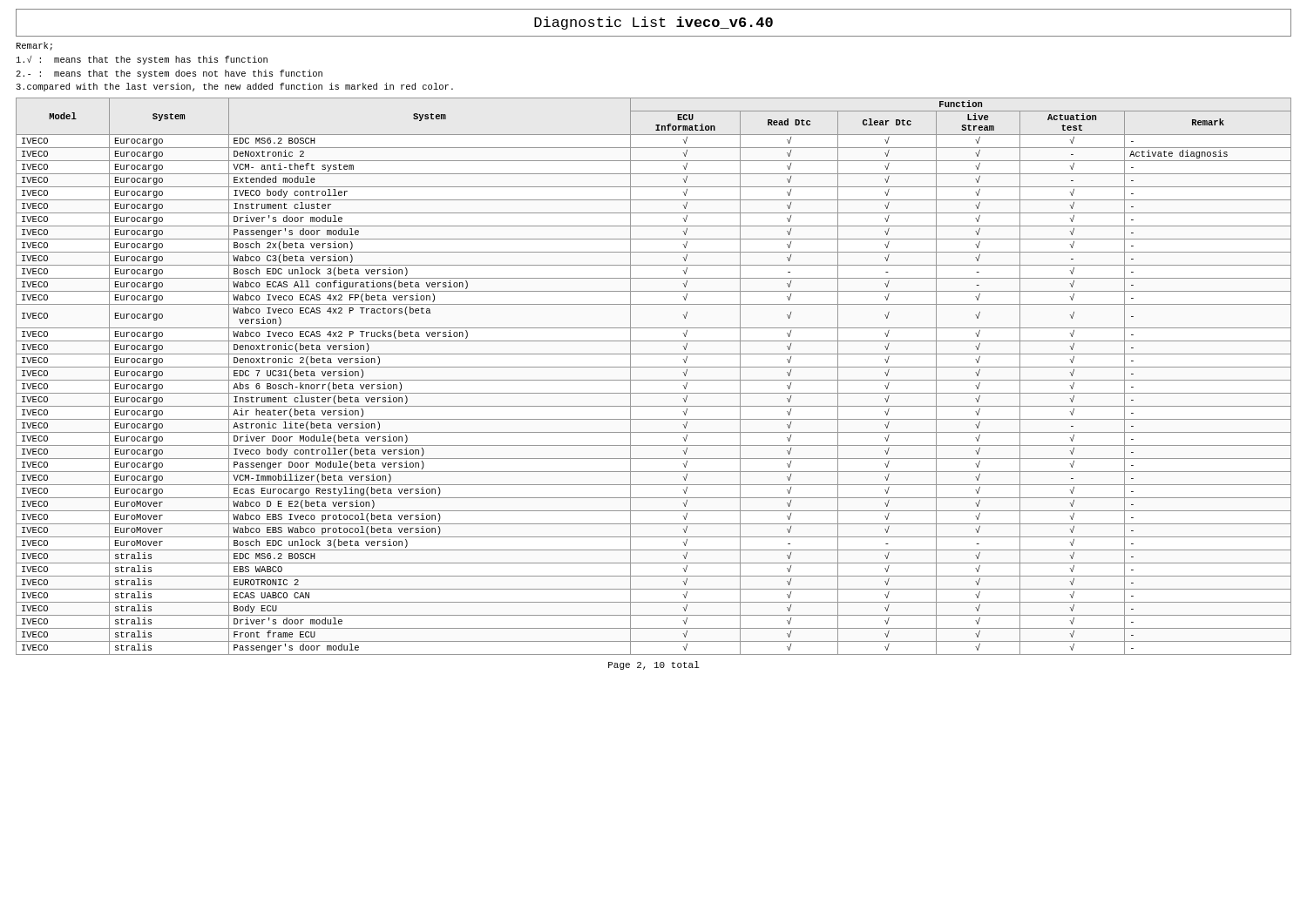The height and width of the screenshot is (924, 1307).
Task: Locate the text block that says "Remark; 1.√ : means that the system"
Action: (235, 67)
